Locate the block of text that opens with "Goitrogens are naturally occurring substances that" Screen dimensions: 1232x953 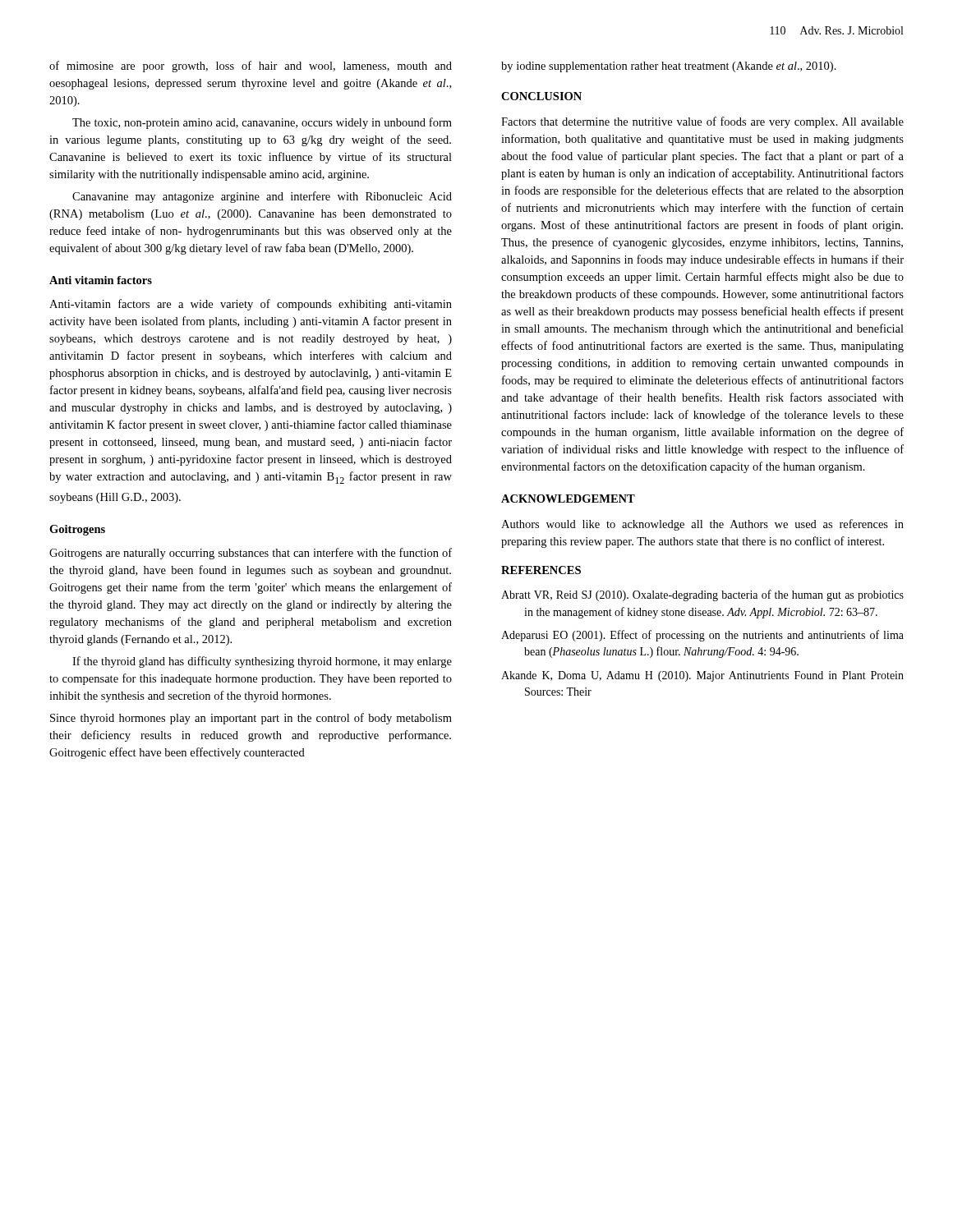click(251, 653)
